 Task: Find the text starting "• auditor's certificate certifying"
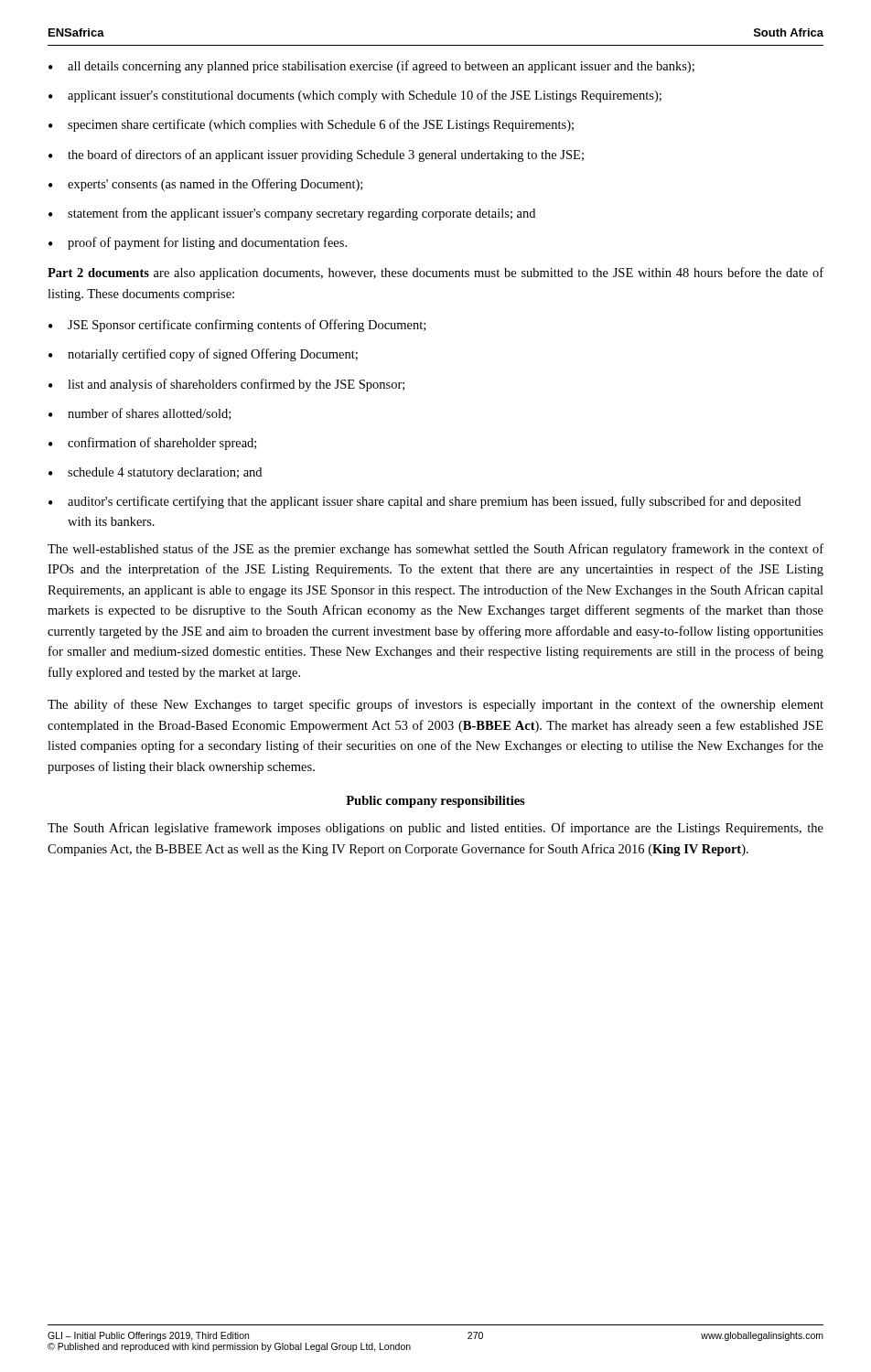(x=436, y=512)
